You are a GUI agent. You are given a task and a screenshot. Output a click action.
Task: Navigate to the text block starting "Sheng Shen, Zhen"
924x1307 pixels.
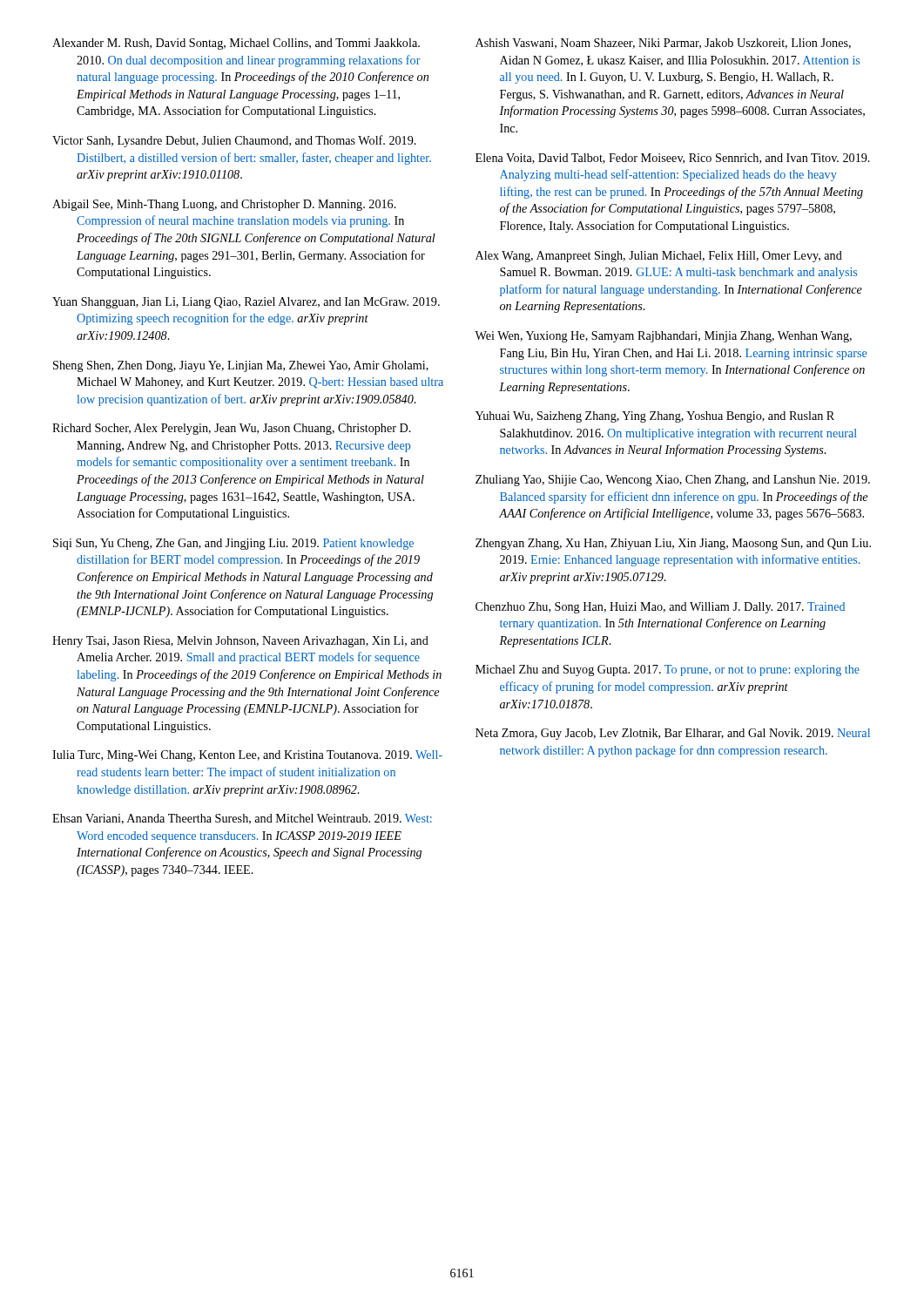[248, 382]
